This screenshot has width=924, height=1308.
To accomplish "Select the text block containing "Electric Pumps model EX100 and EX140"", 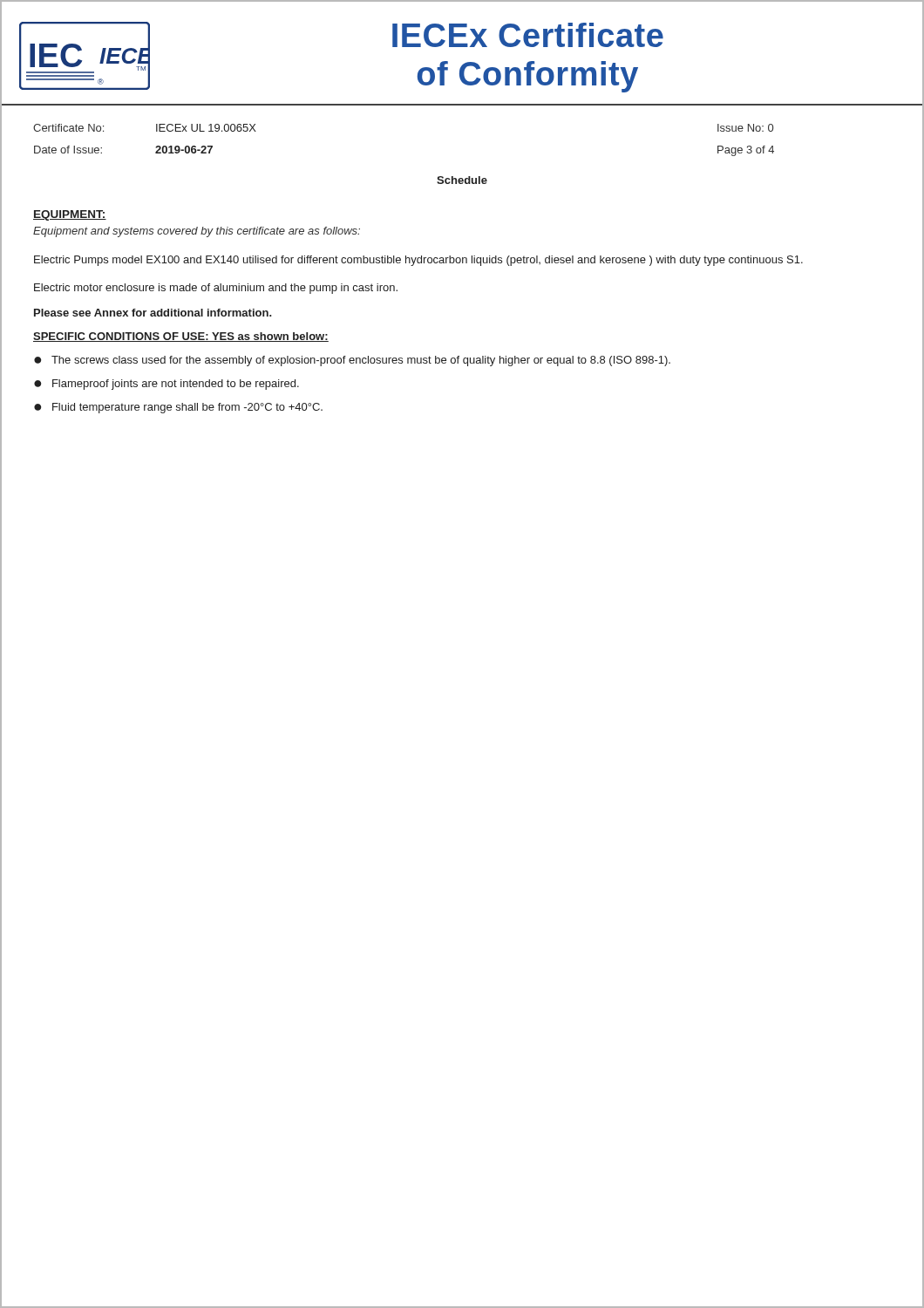I will point(418,260).
